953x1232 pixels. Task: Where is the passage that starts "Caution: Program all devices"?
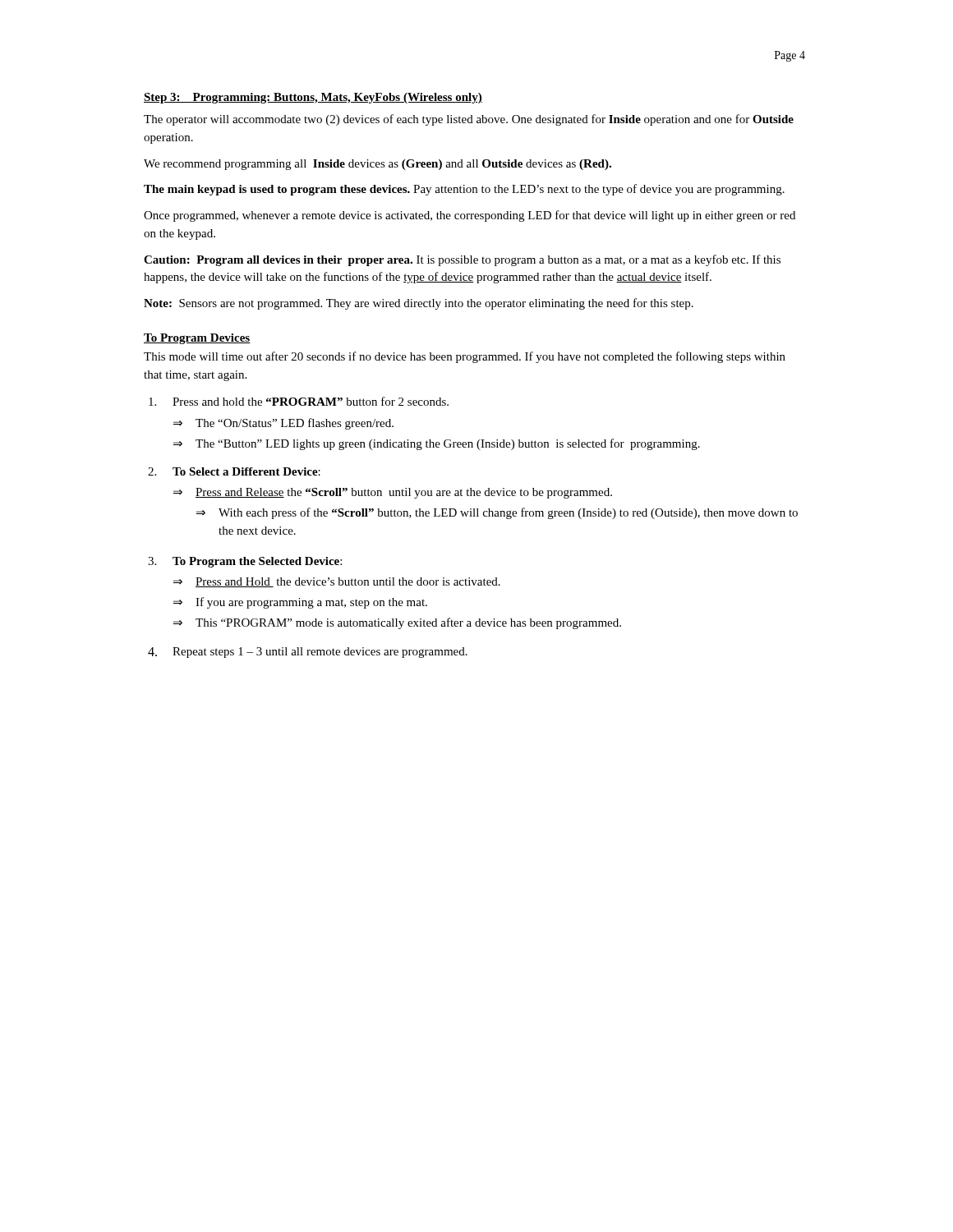(x=462, y=268)
